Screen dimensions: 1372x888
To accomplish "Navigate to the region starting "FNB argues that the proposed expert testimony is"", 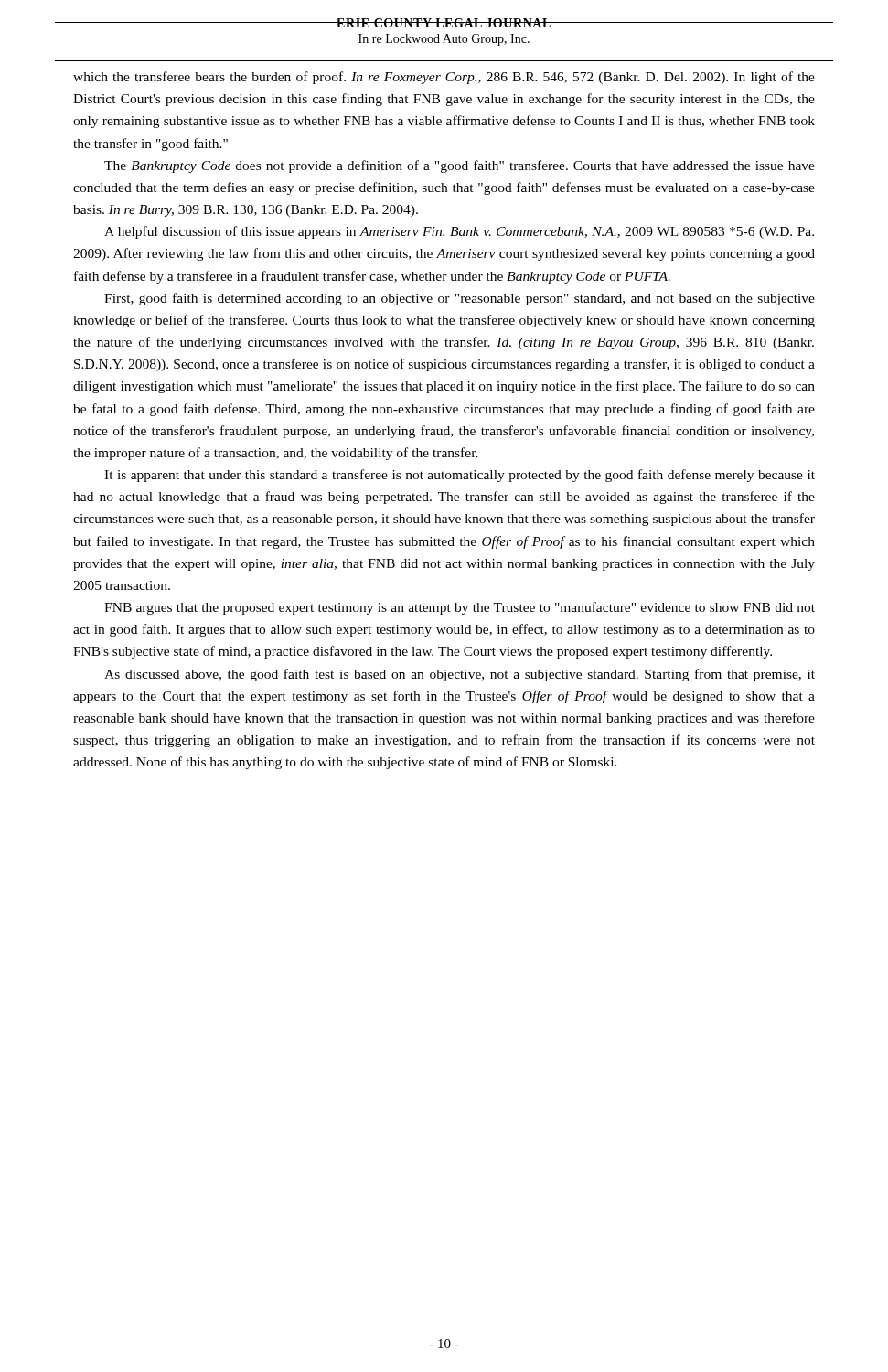I will 444,629.
